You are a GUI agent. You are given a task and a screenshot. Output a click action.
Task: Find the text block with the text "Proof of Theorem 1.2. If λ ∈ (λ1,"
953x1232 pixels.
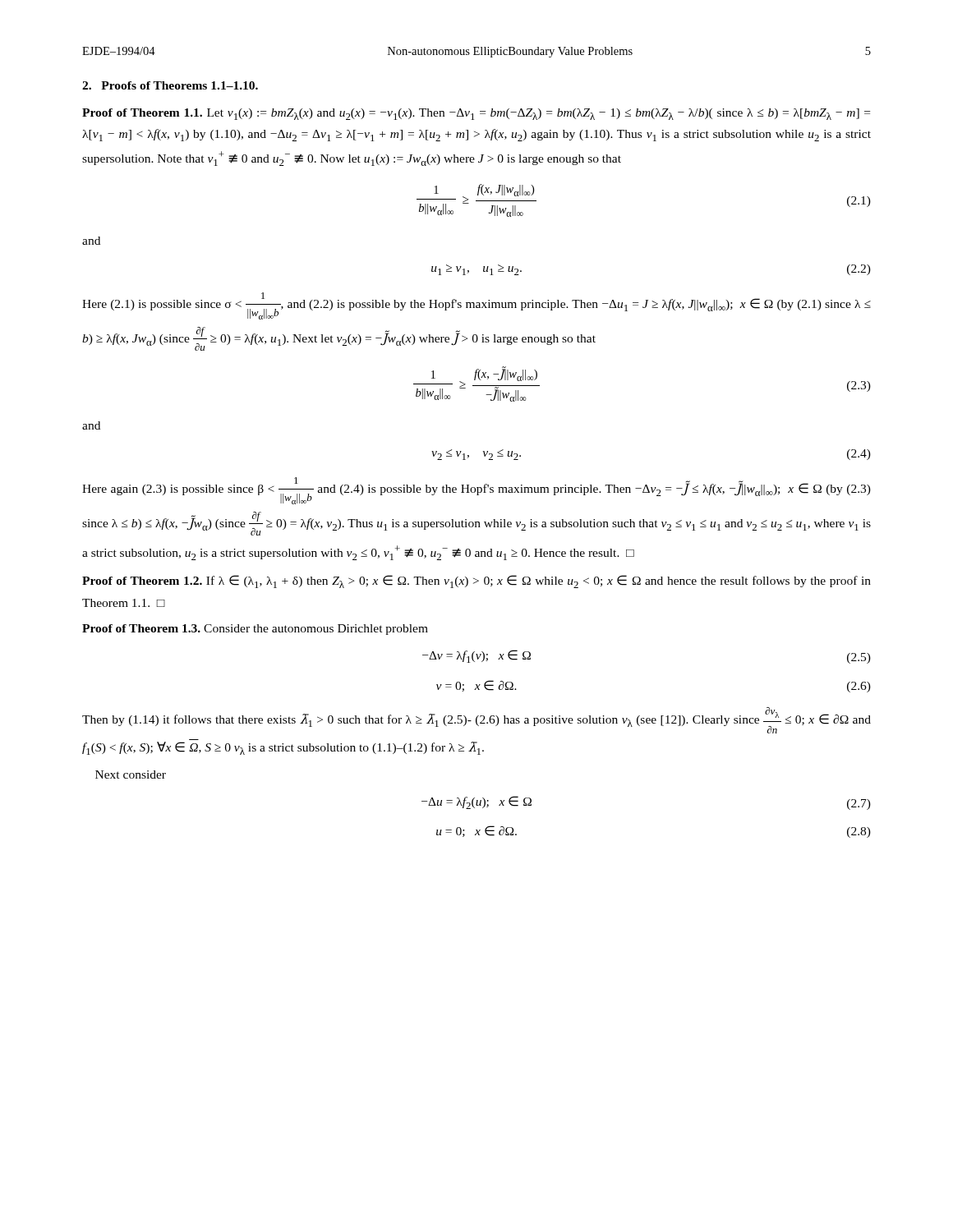tap(476, 591)
